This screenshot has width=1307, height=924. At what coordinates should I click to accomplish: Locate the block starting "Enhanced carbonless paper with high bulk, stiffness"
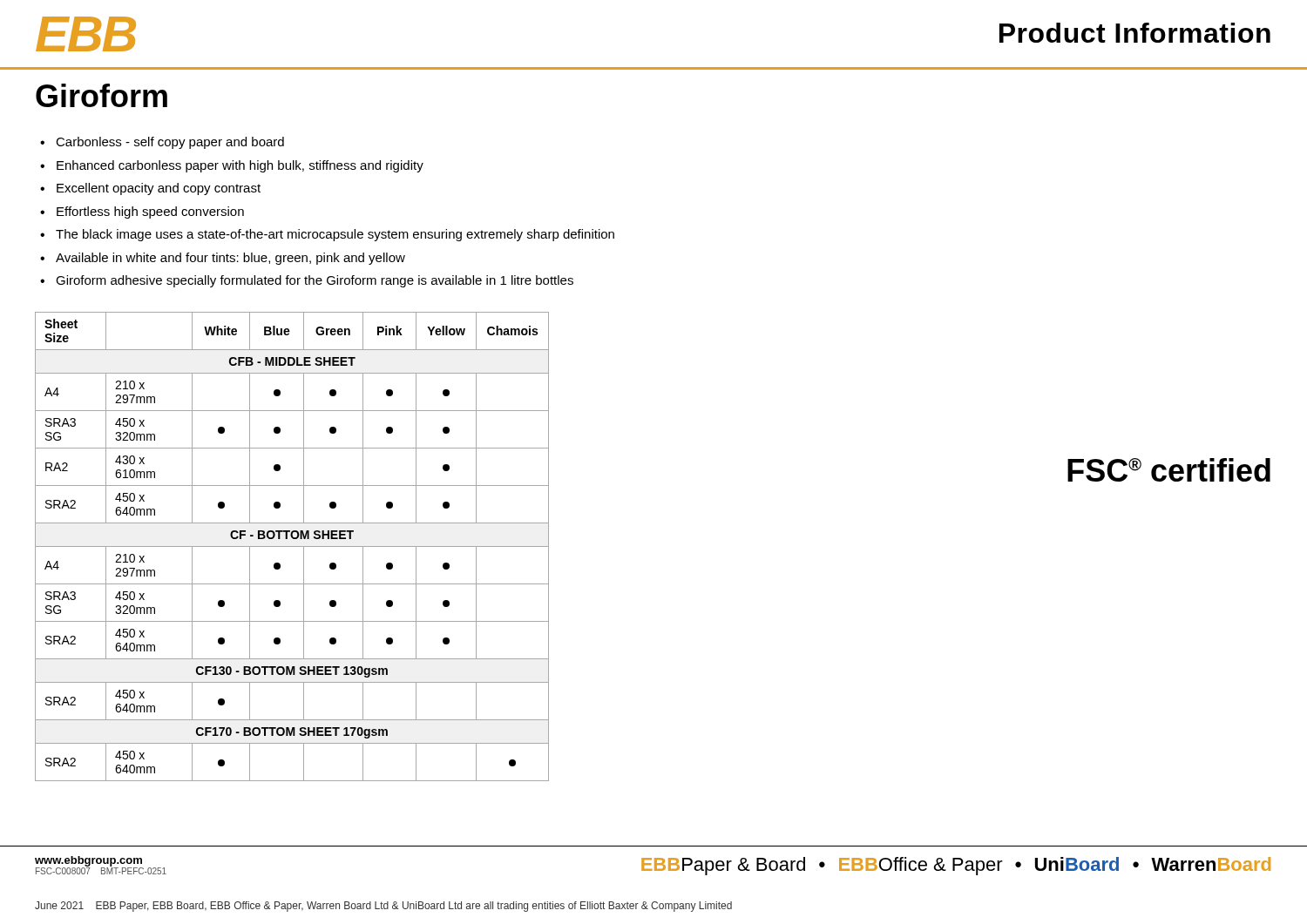pyautogui.click(x=240, y=165)
